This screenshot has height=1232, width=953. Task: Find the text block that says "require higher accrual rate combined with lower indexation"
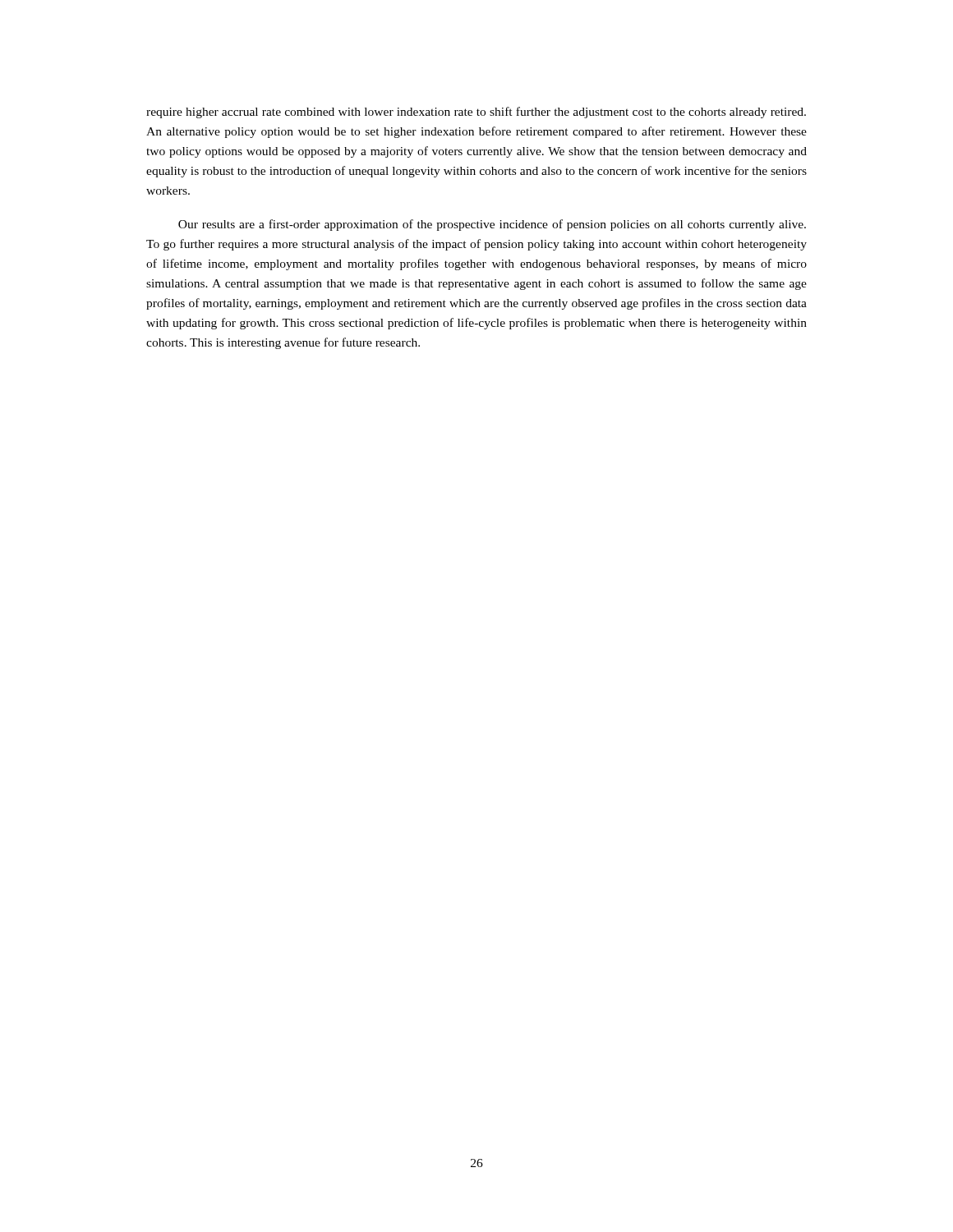point(476,151)
